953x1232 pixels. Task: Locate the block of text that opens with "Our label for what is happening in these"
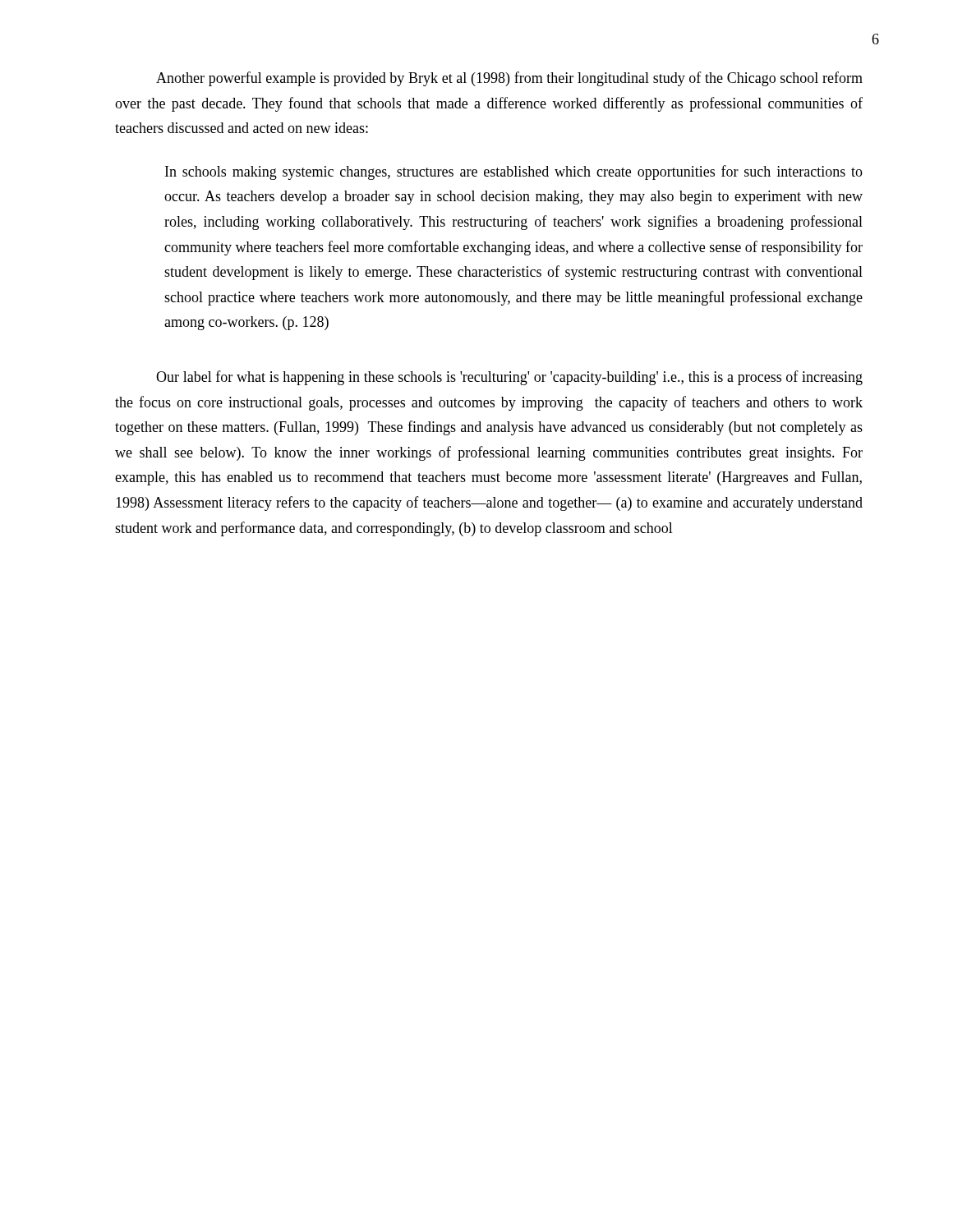pyautogui.click(x=489, y=452)
